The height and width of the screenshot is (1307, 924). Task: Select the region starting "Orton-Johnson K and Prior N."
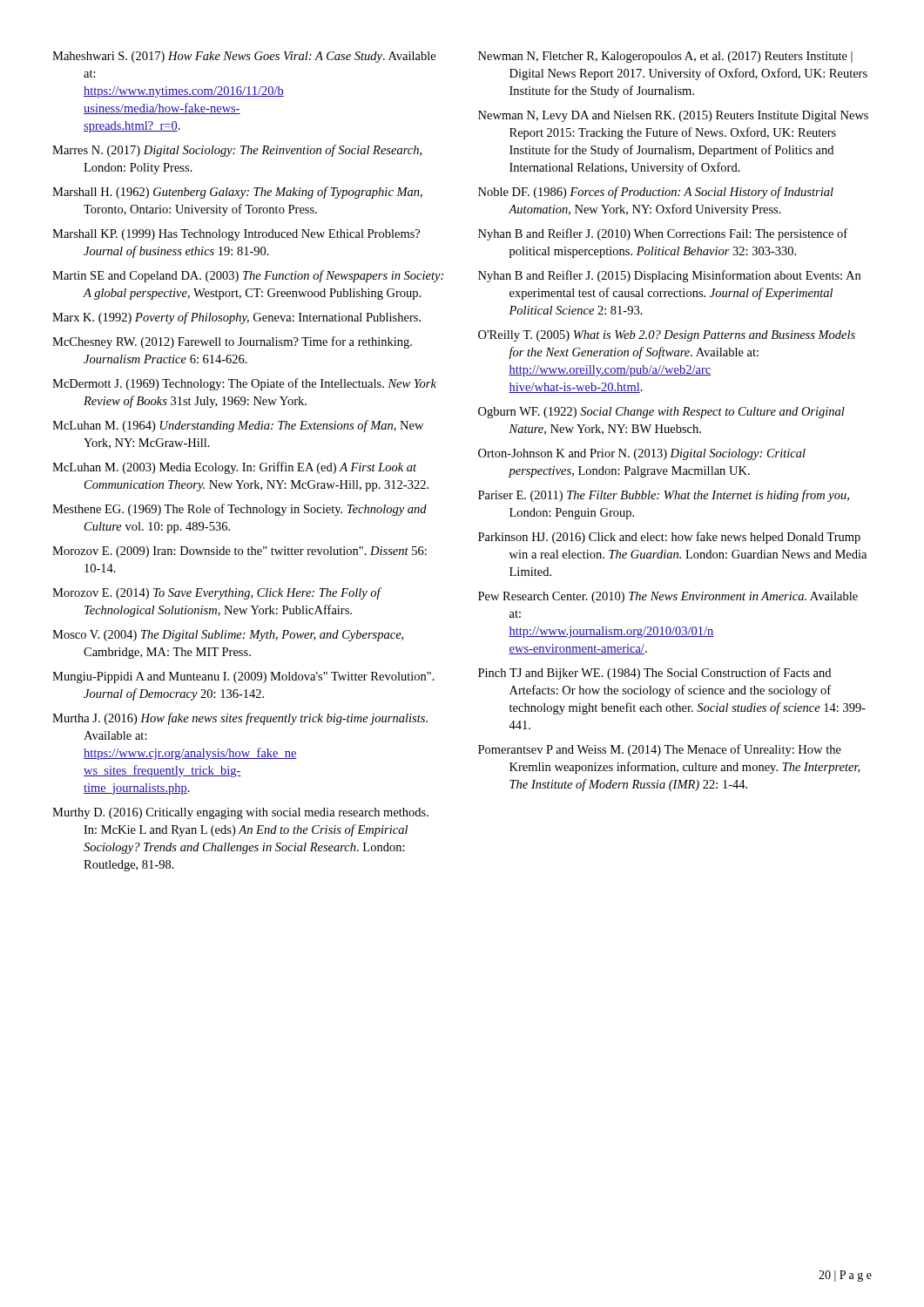(x=642, y=462)
